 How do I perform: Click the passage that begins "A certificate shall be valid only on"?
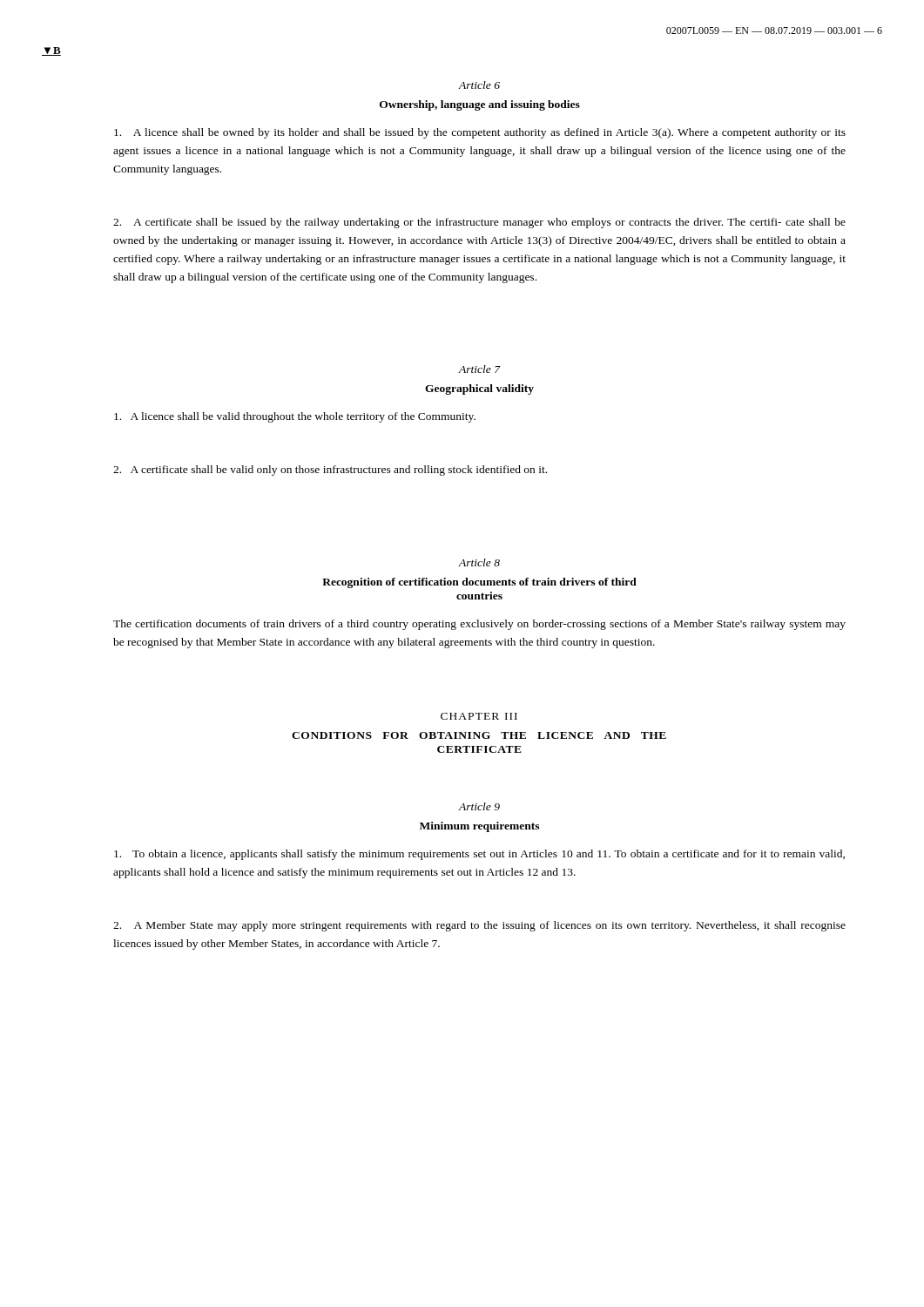pyautogui.click(x=331, y=469)
